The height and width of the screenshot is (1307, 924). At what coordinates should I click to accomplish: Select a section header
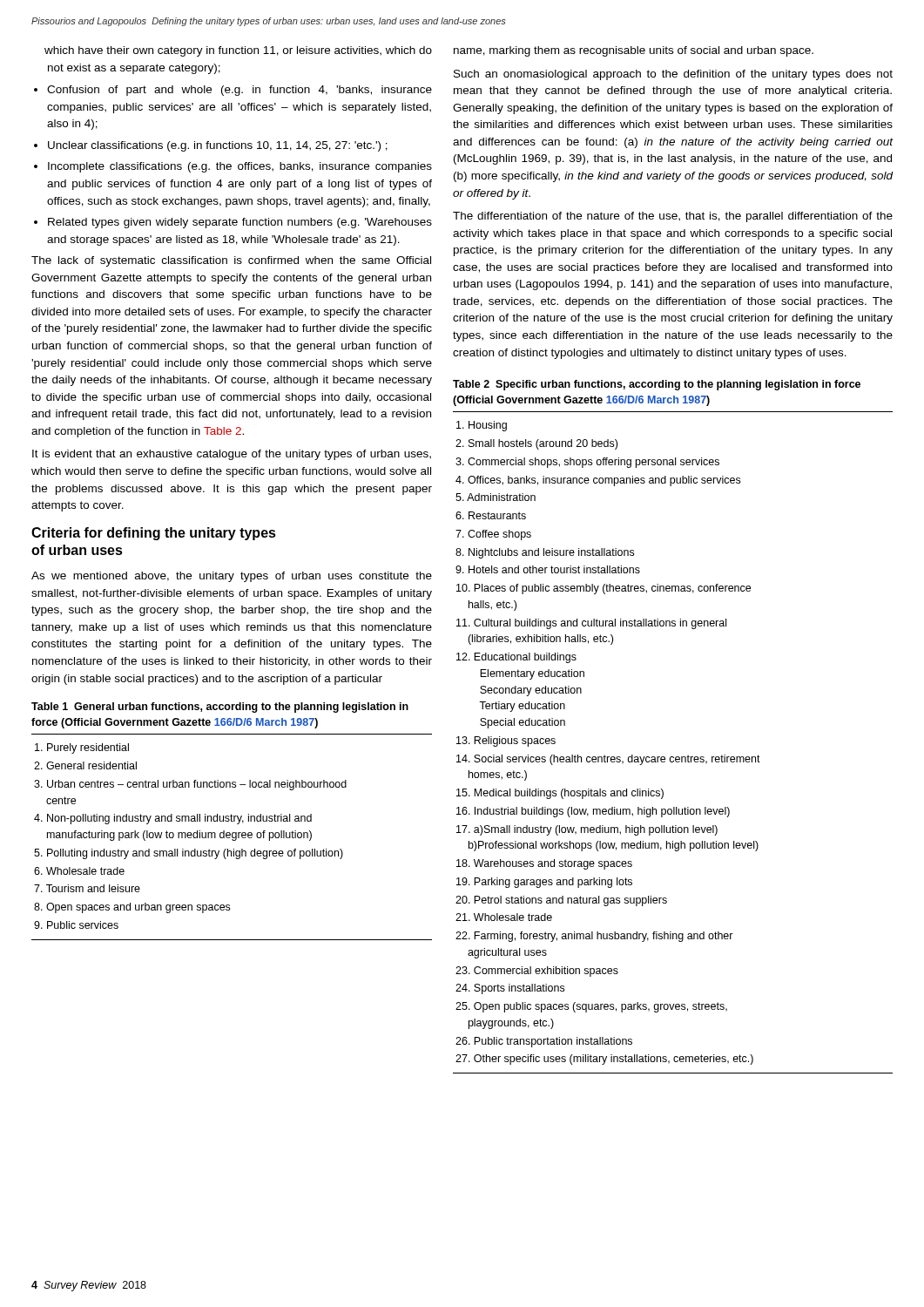(x=154, y=542)
